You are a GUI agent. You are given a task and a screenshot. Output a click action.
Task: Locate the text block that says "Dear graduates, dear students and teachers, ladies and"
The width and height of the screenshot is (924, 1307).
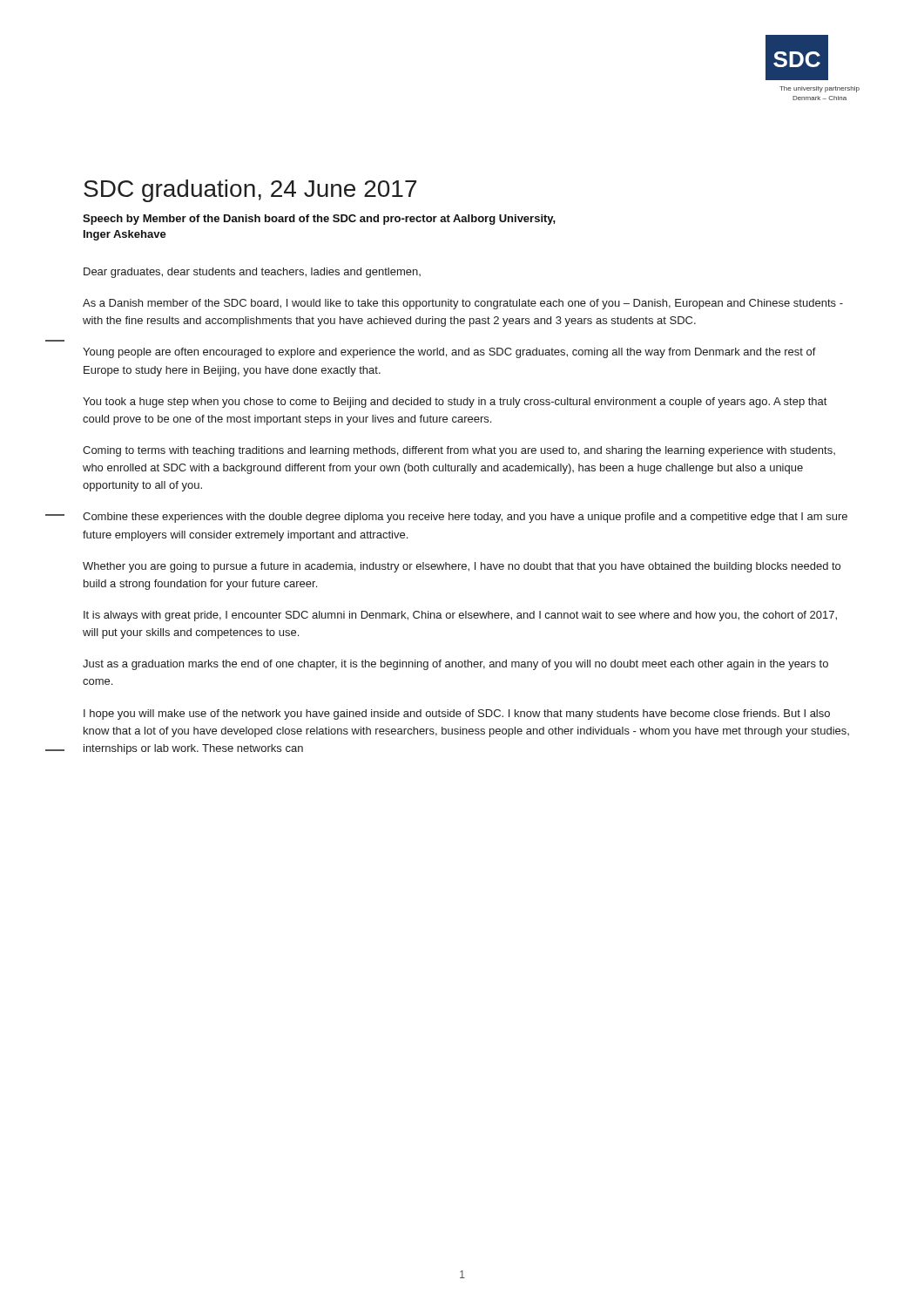click(x=252, y=273)
